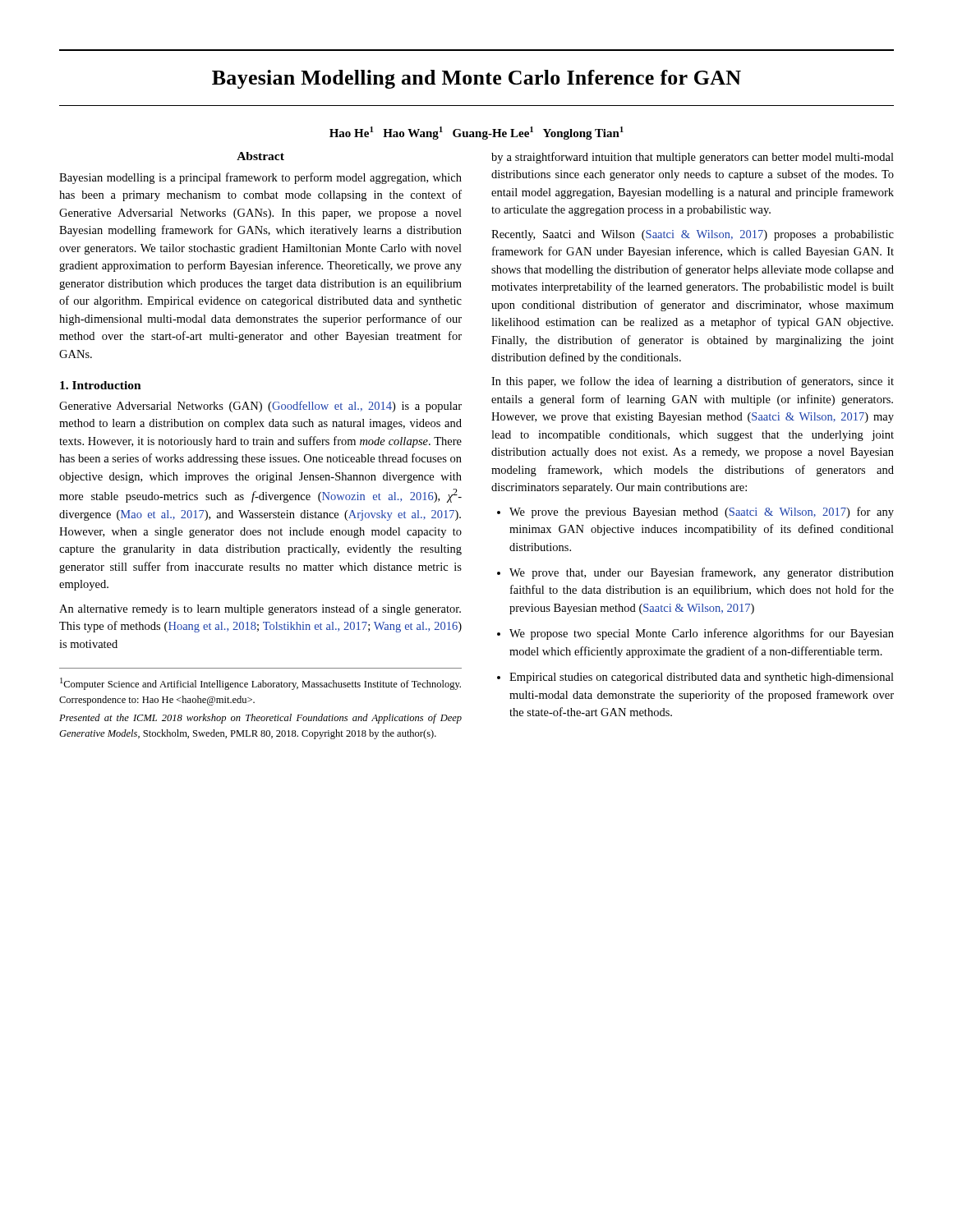Point to the block starting "We prove that, under"
Viewport: 953px width, 1232px height.
(x=702, y=590)
